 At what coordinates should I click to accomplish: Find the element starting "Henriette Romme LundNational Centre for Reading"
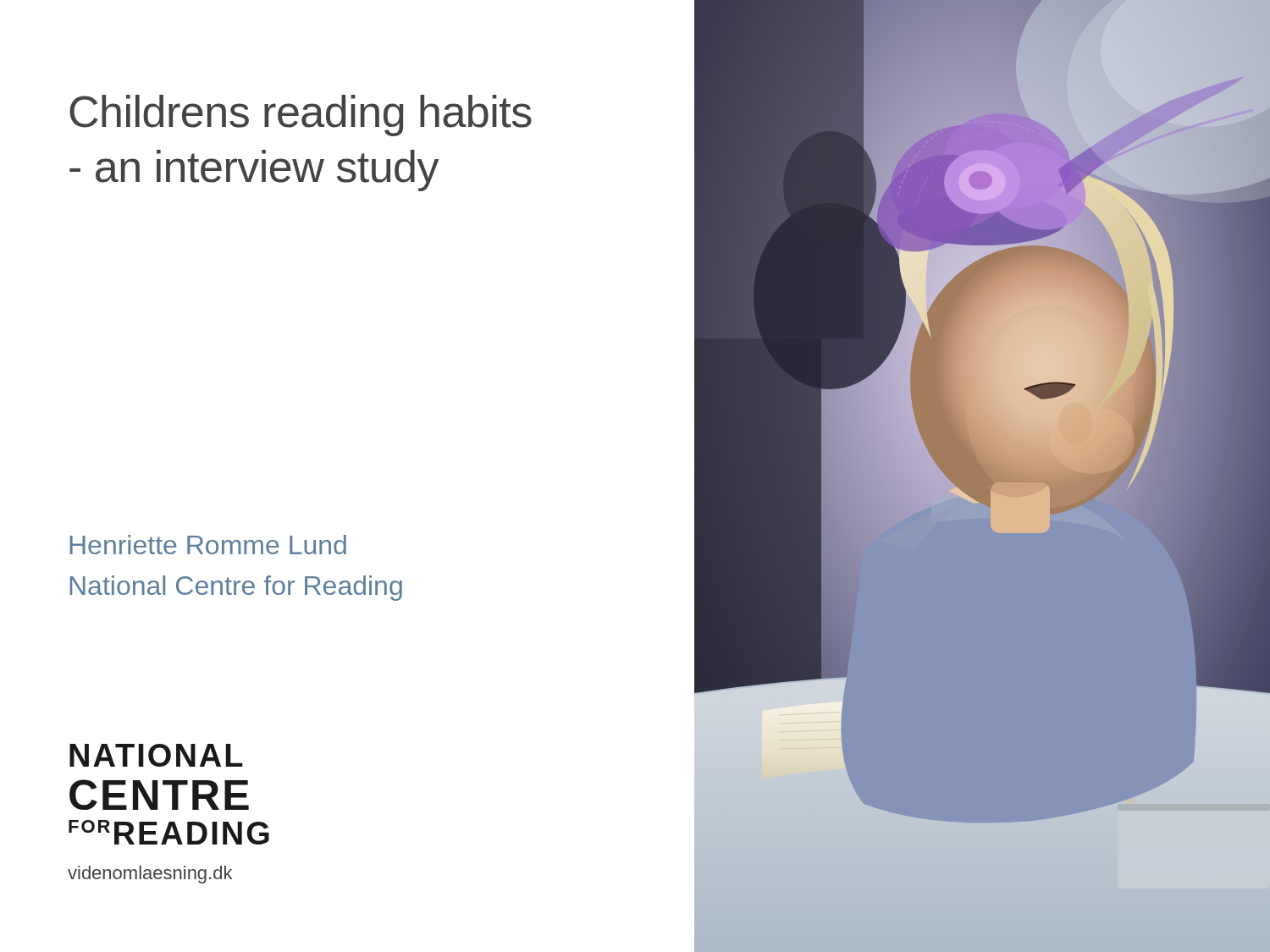[x=322, y=565]
